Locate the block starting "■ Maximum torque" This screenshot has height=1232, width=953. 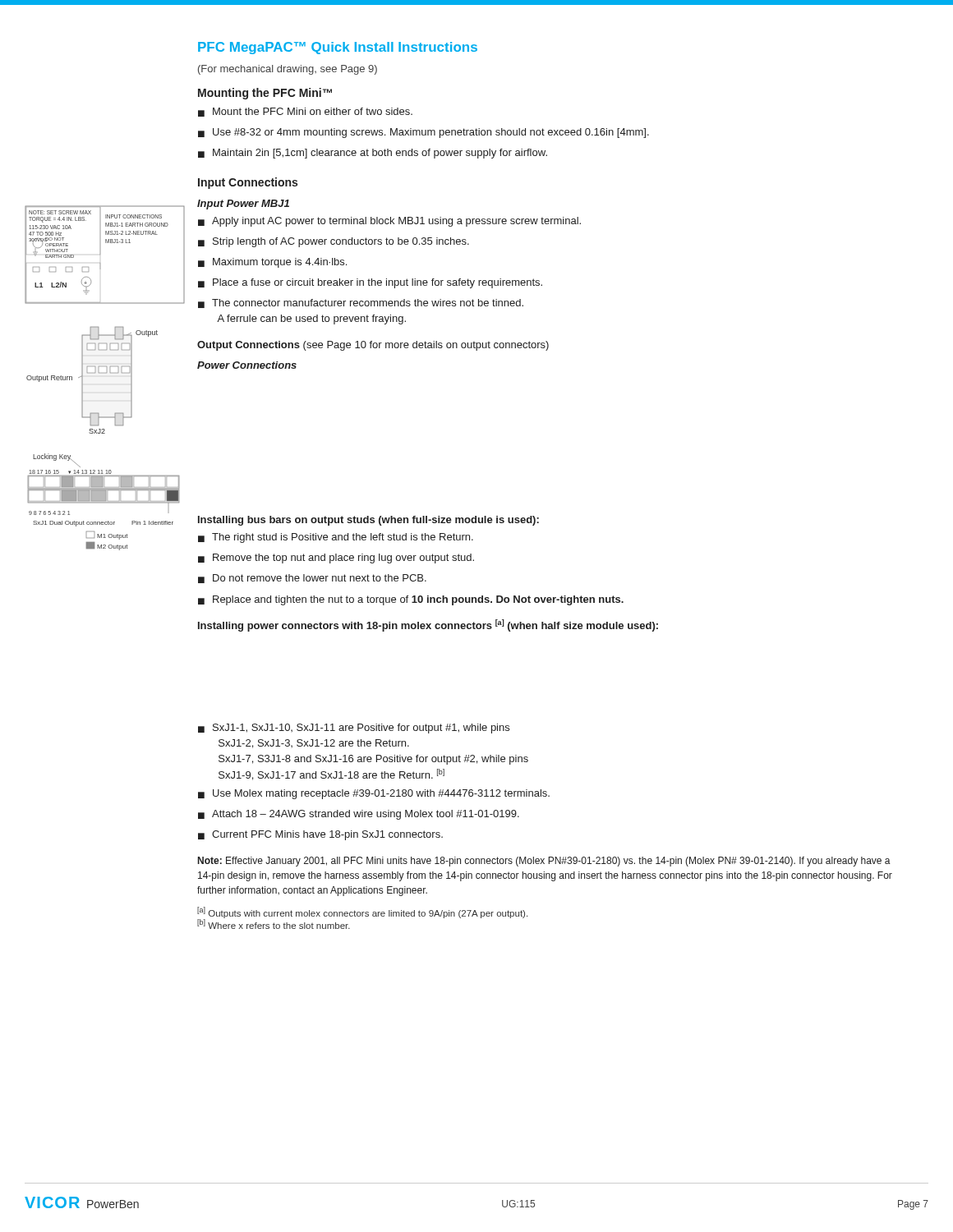tap(272, 263)
